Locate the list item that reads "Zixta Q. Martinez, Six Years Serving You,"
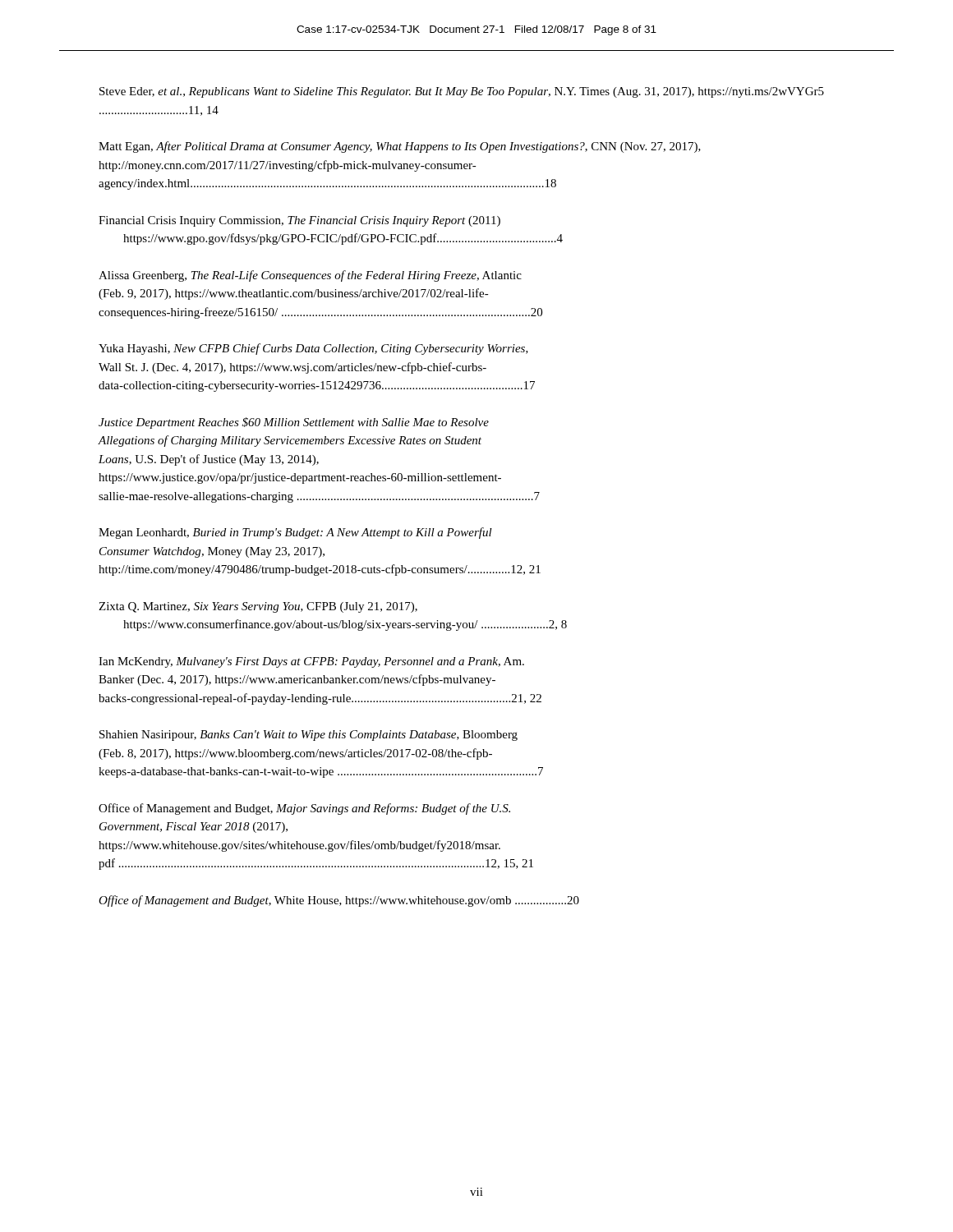 pos(476,615)
